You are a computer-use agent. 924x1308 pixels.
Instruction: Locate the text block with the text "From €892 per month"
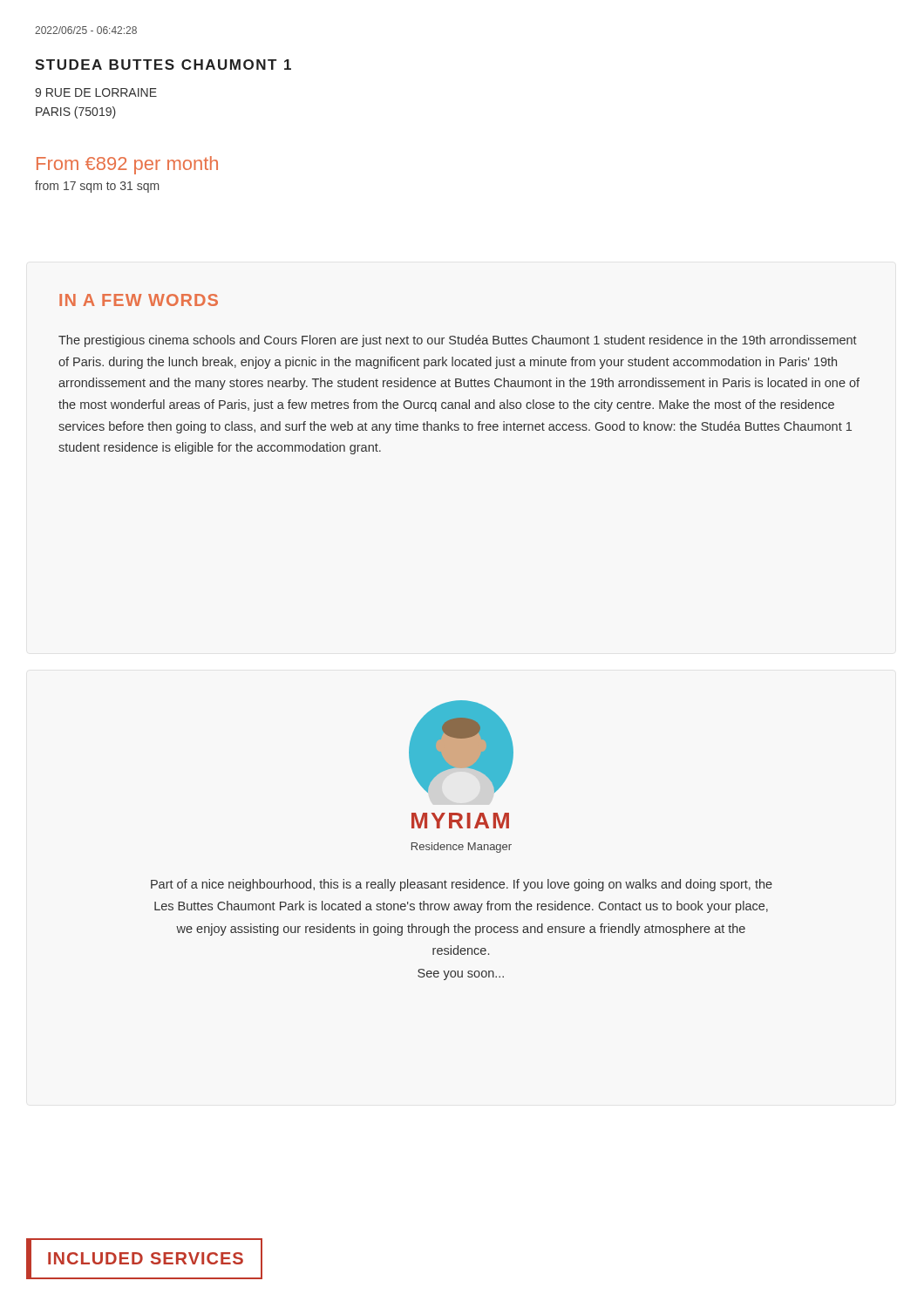(127, 173)
